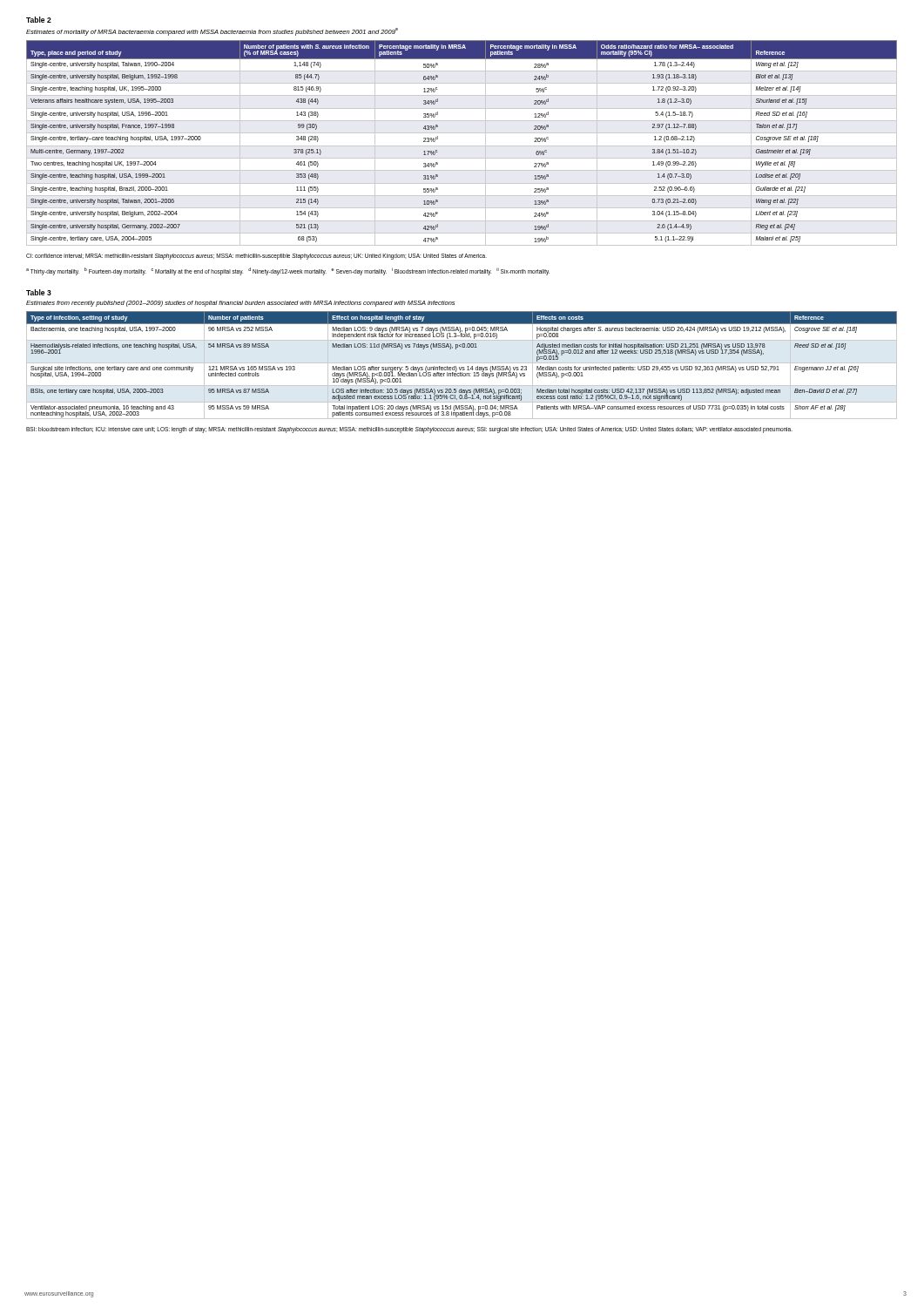Select the section header that says "Table 3"
Viewport: 924px width, 1307px height.
coord(39,293)
